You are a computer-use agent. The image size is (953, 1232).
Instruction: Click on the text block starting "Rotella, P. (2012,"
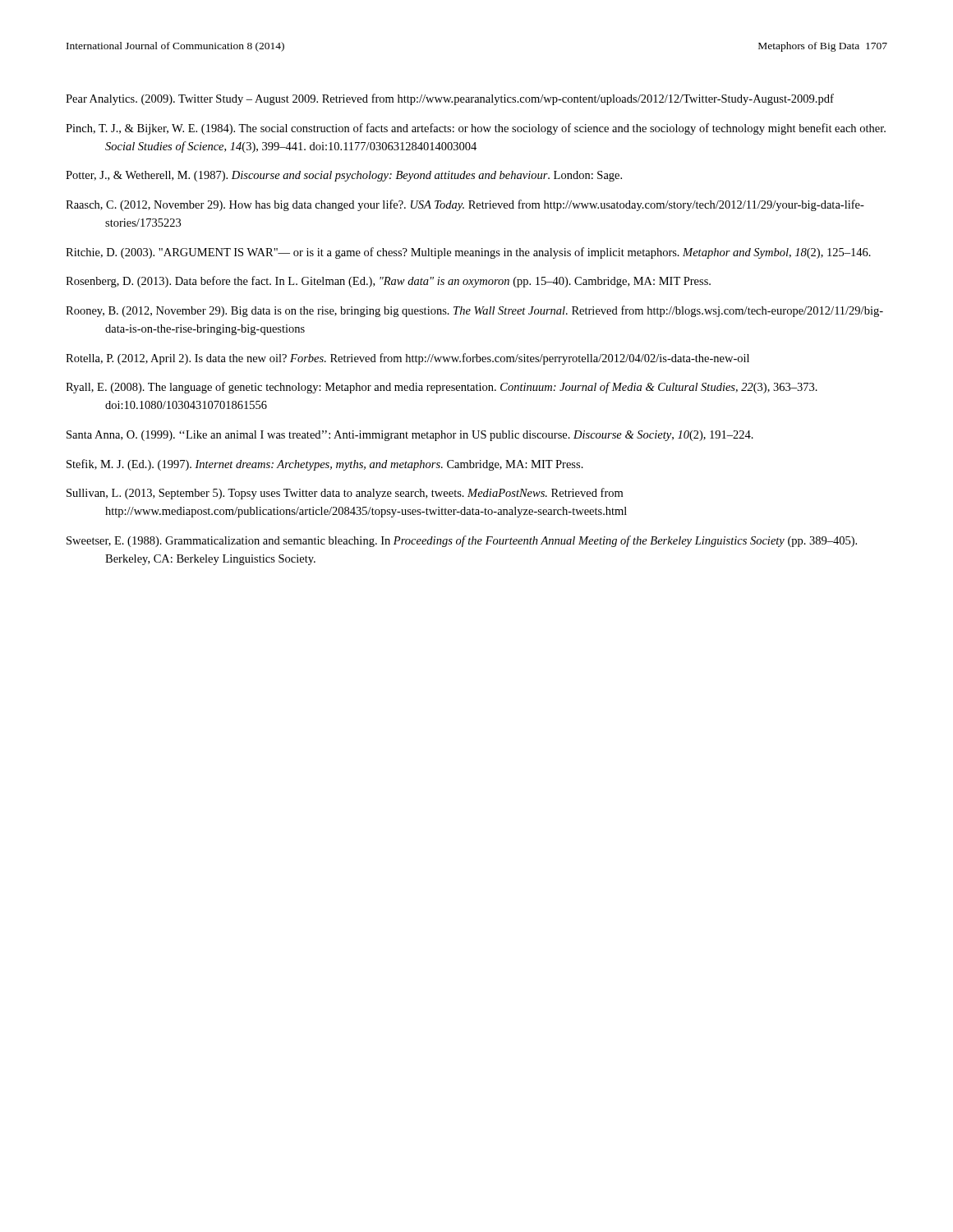click(x=408, y=358)
